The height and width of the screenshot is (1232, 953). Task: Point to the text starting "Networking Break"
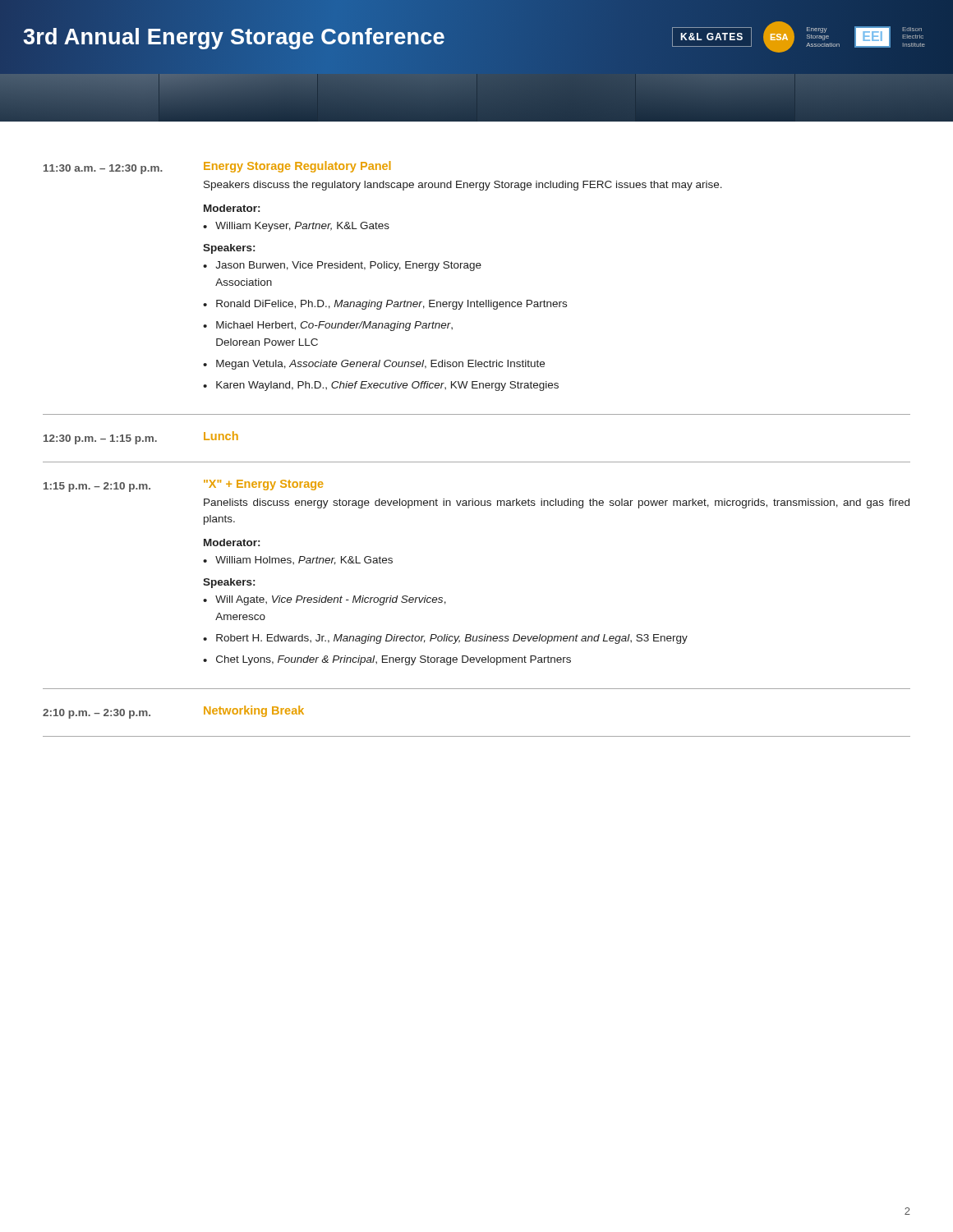tap(254, 711)
